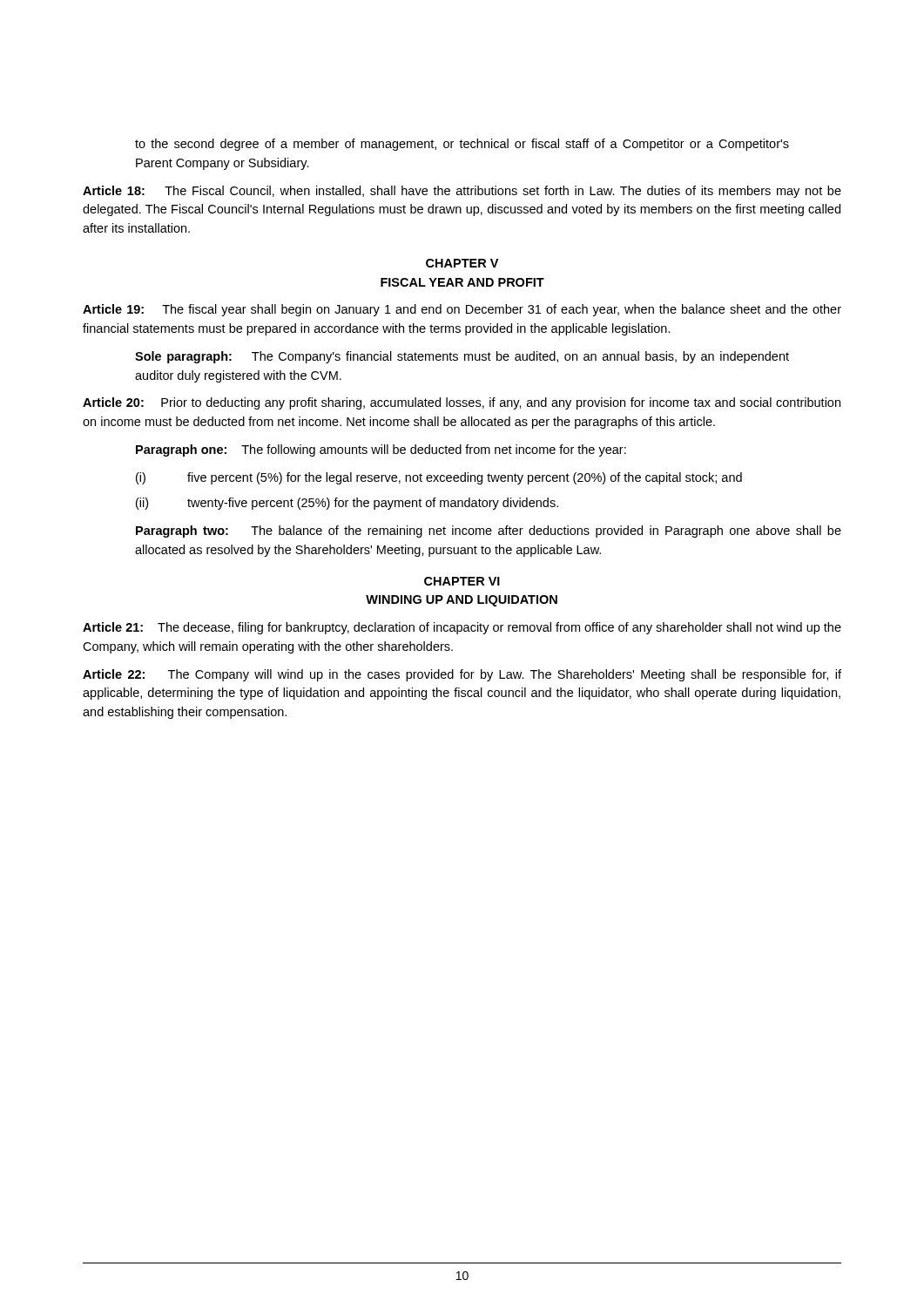Screen dimensions: 1307x924
Task: Locate the block of text that opens with "to the second degree of a"
Action: [462, 154]
